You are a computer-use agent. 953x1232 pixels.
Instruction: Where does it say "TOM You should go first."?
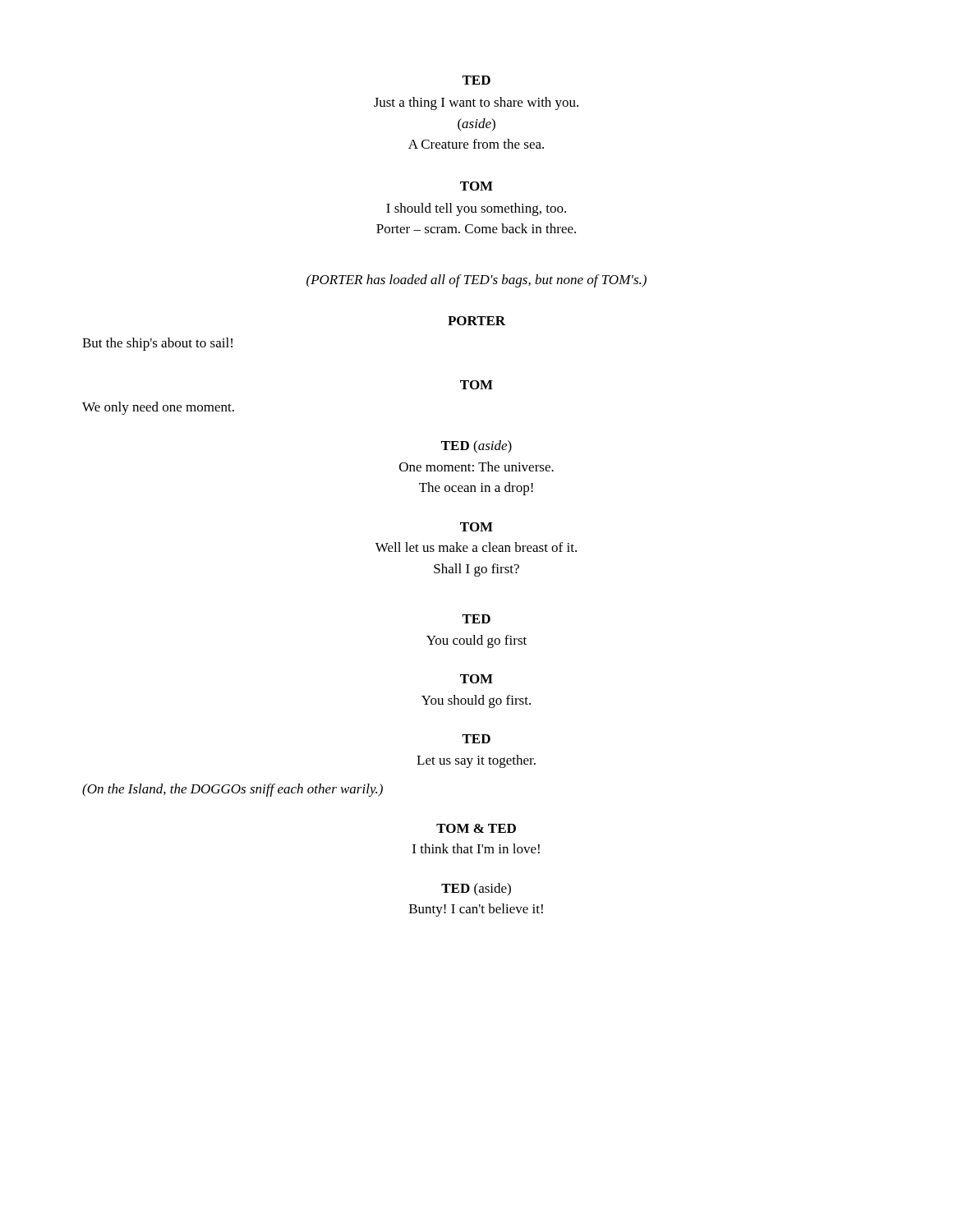[476, 690]
